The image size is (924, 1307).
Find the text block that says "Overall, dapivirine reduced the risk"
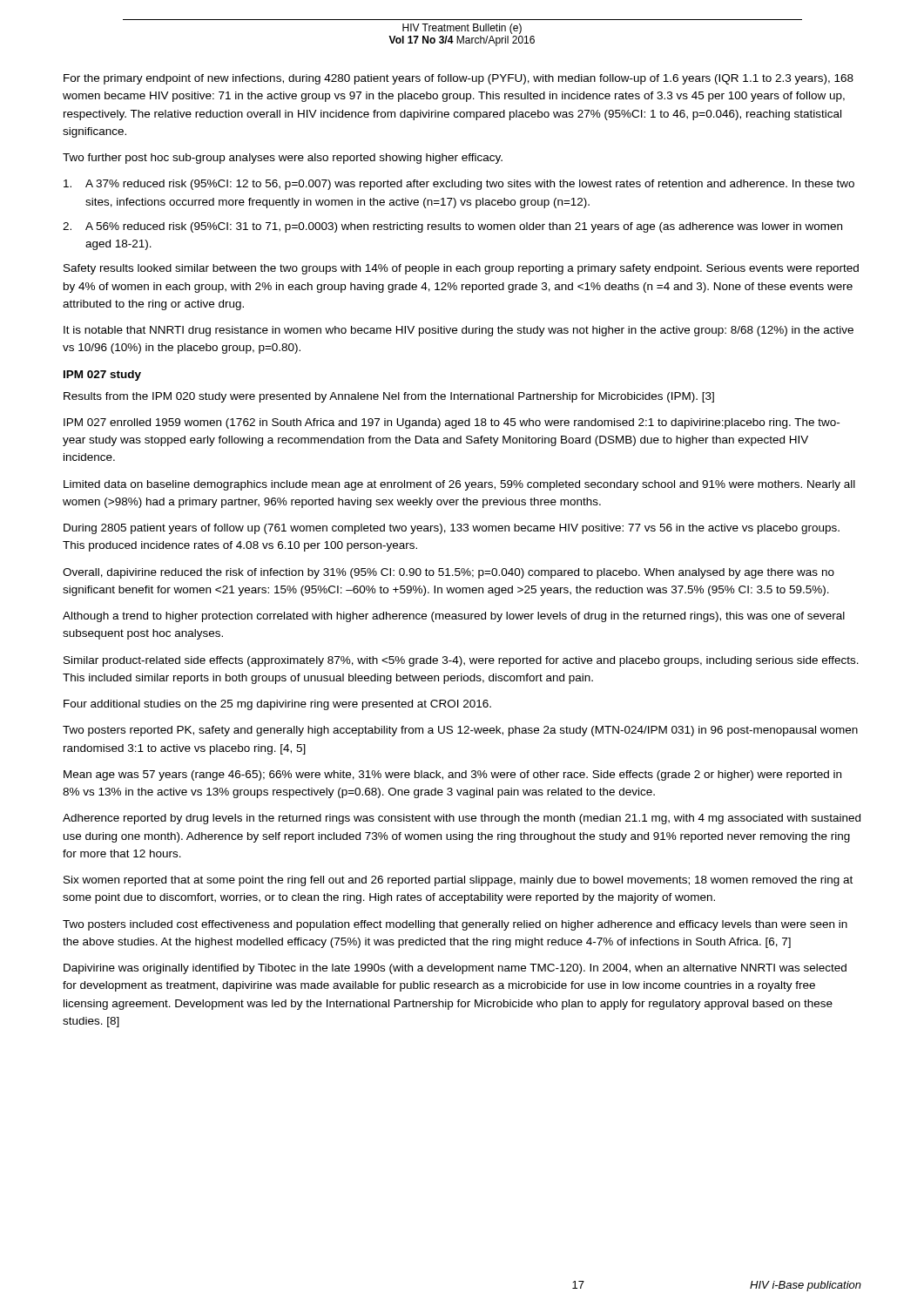[448, 580]
